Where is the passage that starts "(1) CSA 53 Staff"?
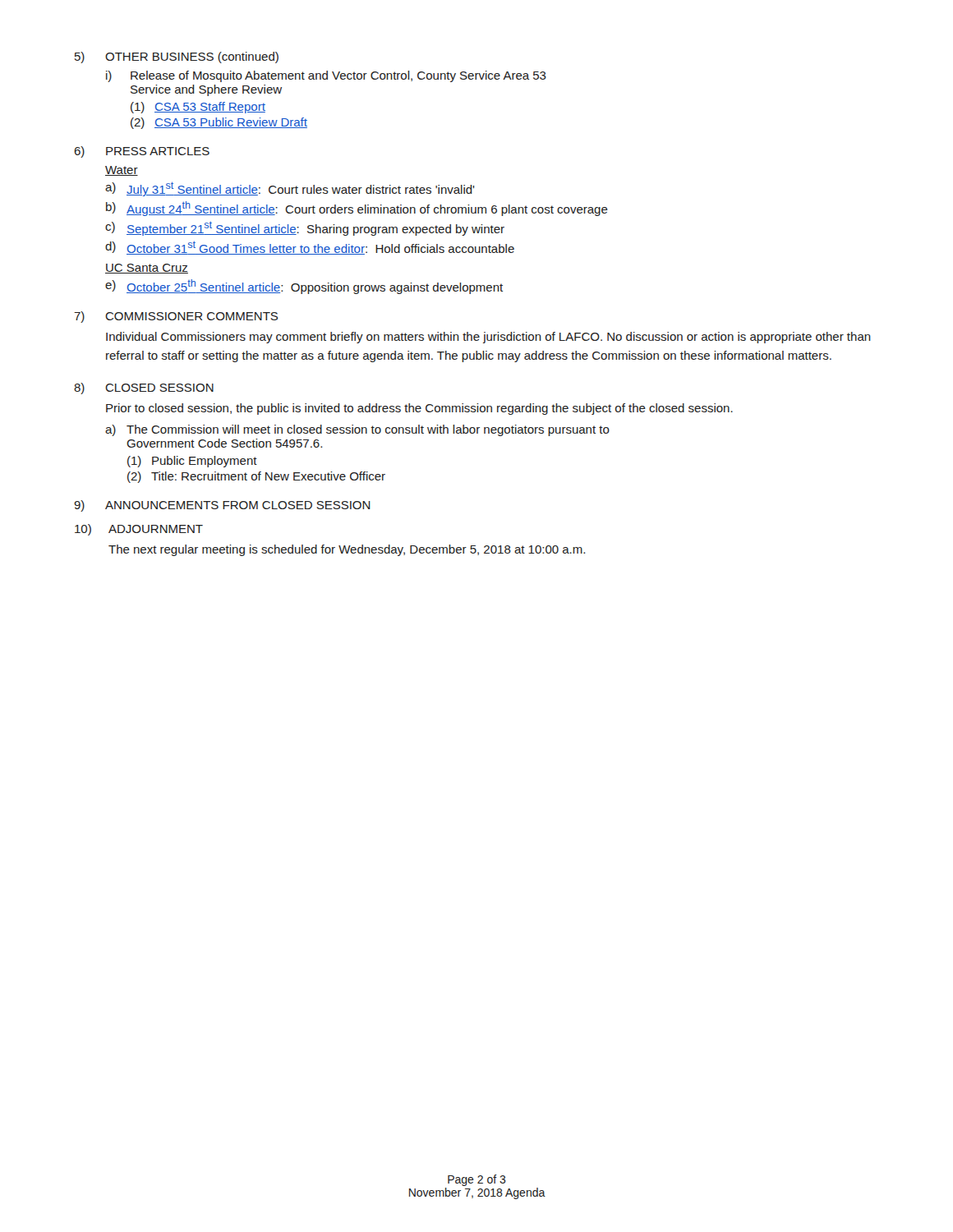 (198, 106)
